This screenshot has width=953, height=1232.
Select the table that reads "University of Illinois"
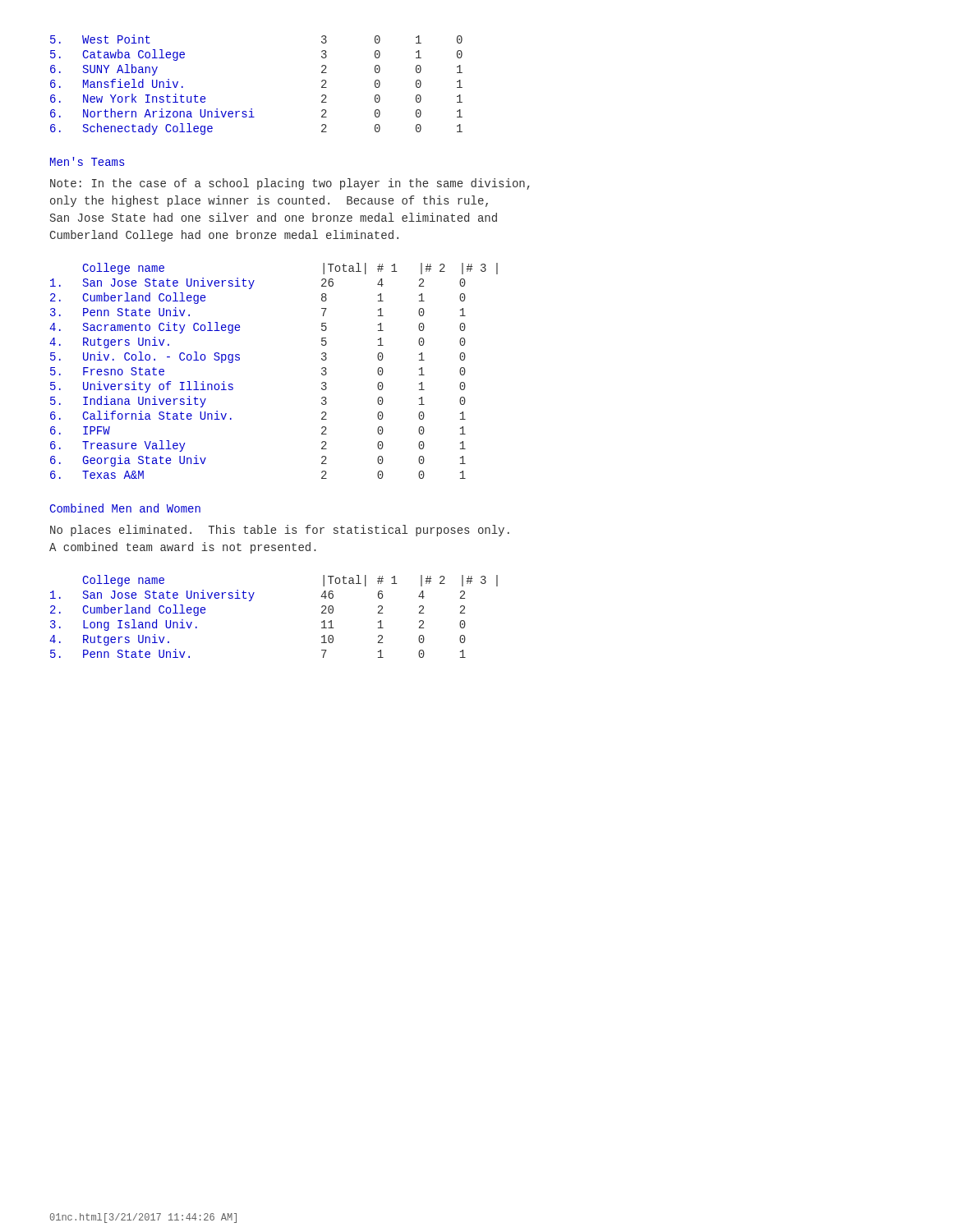(476, 372)
